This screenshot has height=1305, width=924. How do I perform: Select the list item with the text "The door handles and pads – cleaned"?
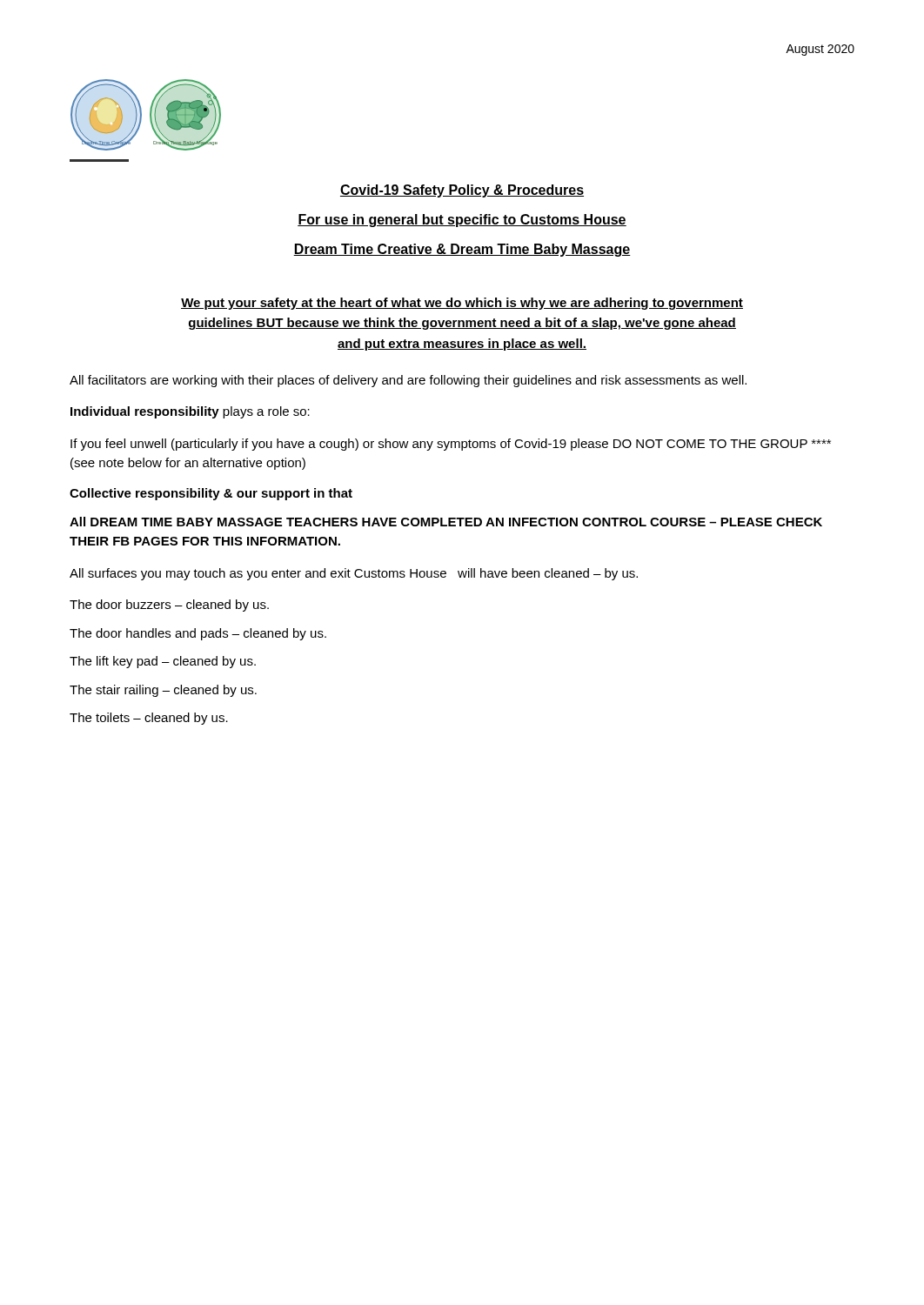tap(198, 633)
